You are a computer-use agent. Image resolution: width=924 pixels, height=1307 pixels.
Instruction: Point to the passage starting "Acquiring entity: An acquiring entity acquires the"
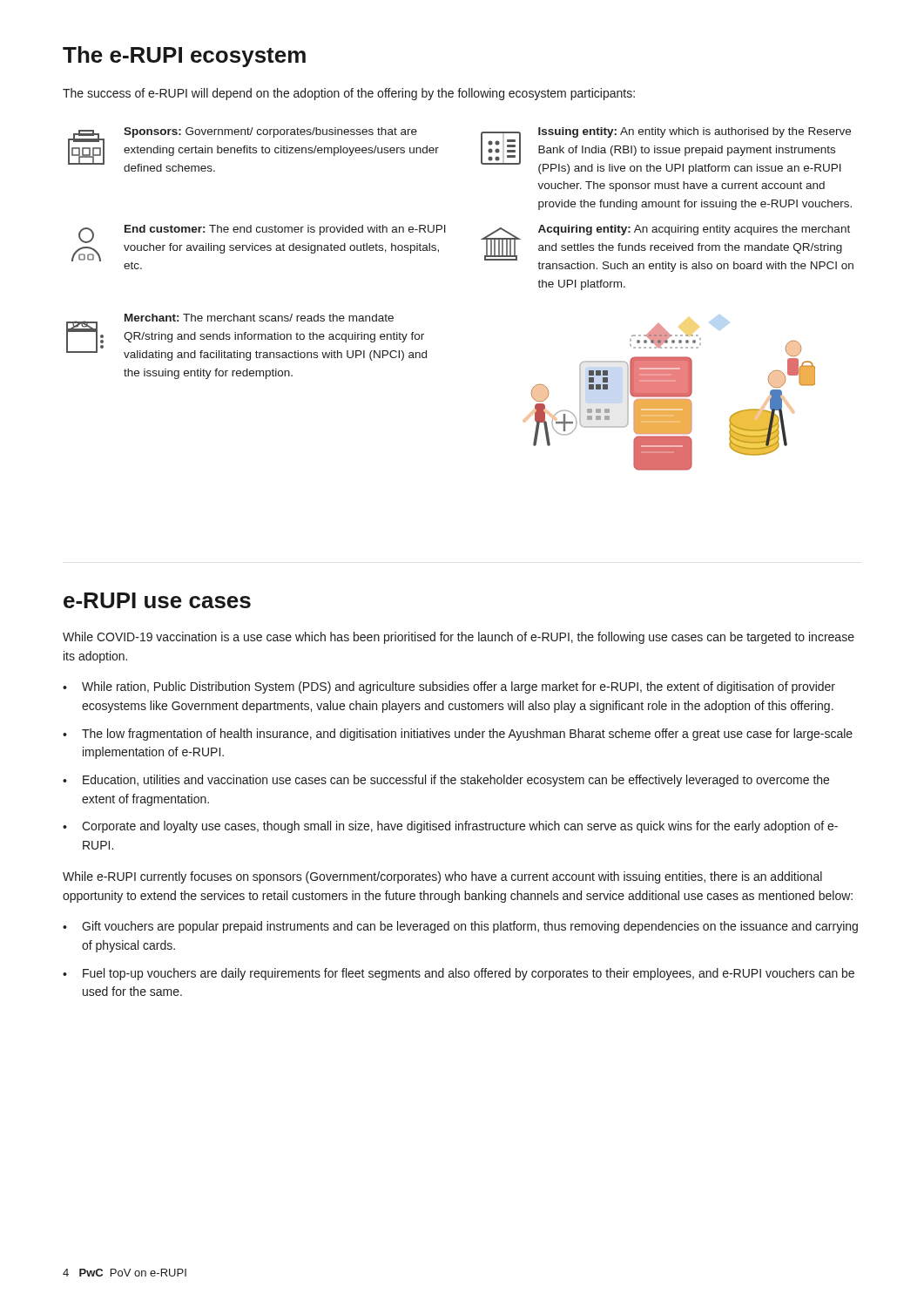pyautogui.click(x=669, y=257)
